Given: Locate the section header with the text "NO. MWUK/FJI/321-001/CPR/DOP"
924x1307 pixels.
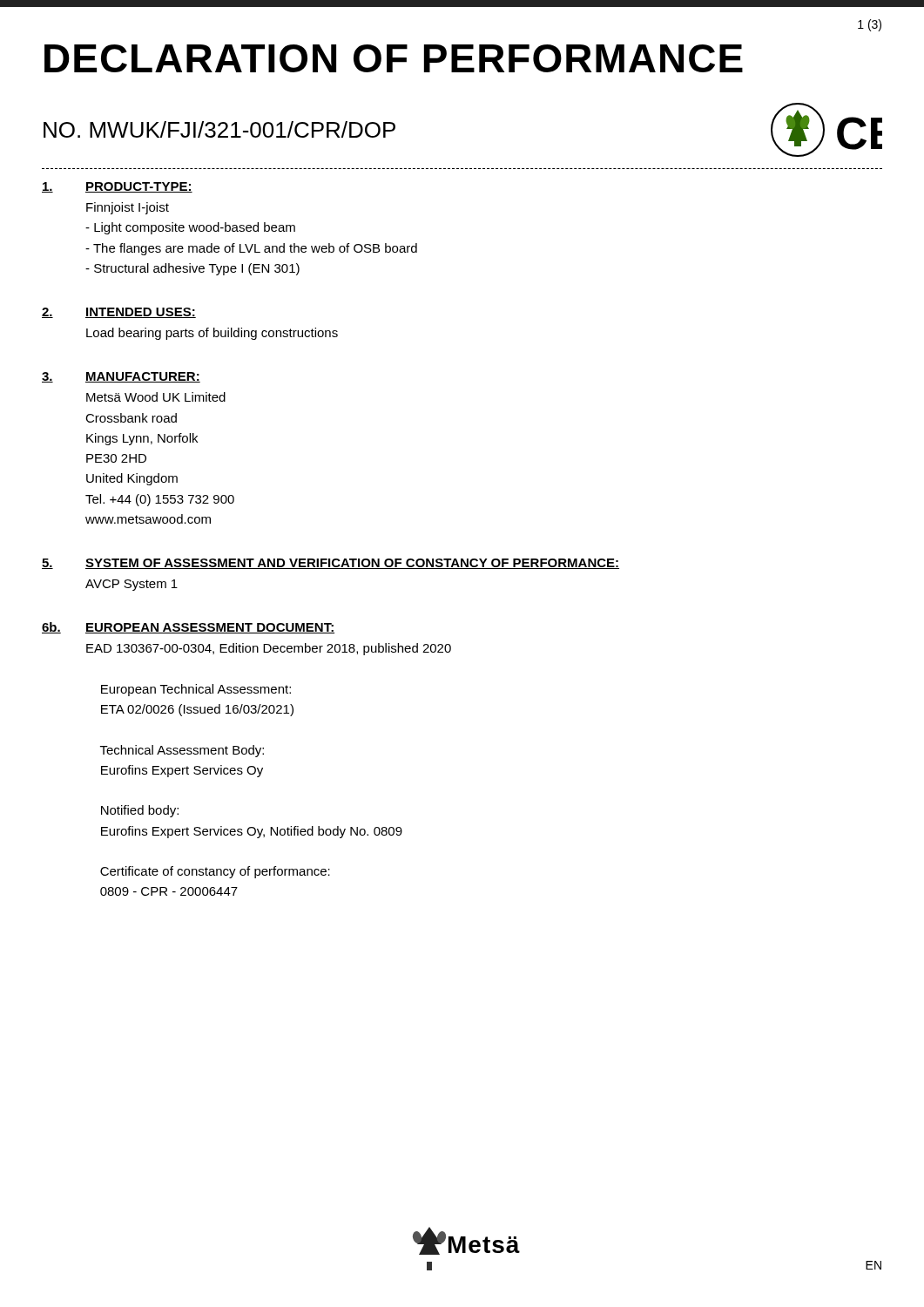Looking at the screenshot, I should pyautogui.click(x=219, y=129).
